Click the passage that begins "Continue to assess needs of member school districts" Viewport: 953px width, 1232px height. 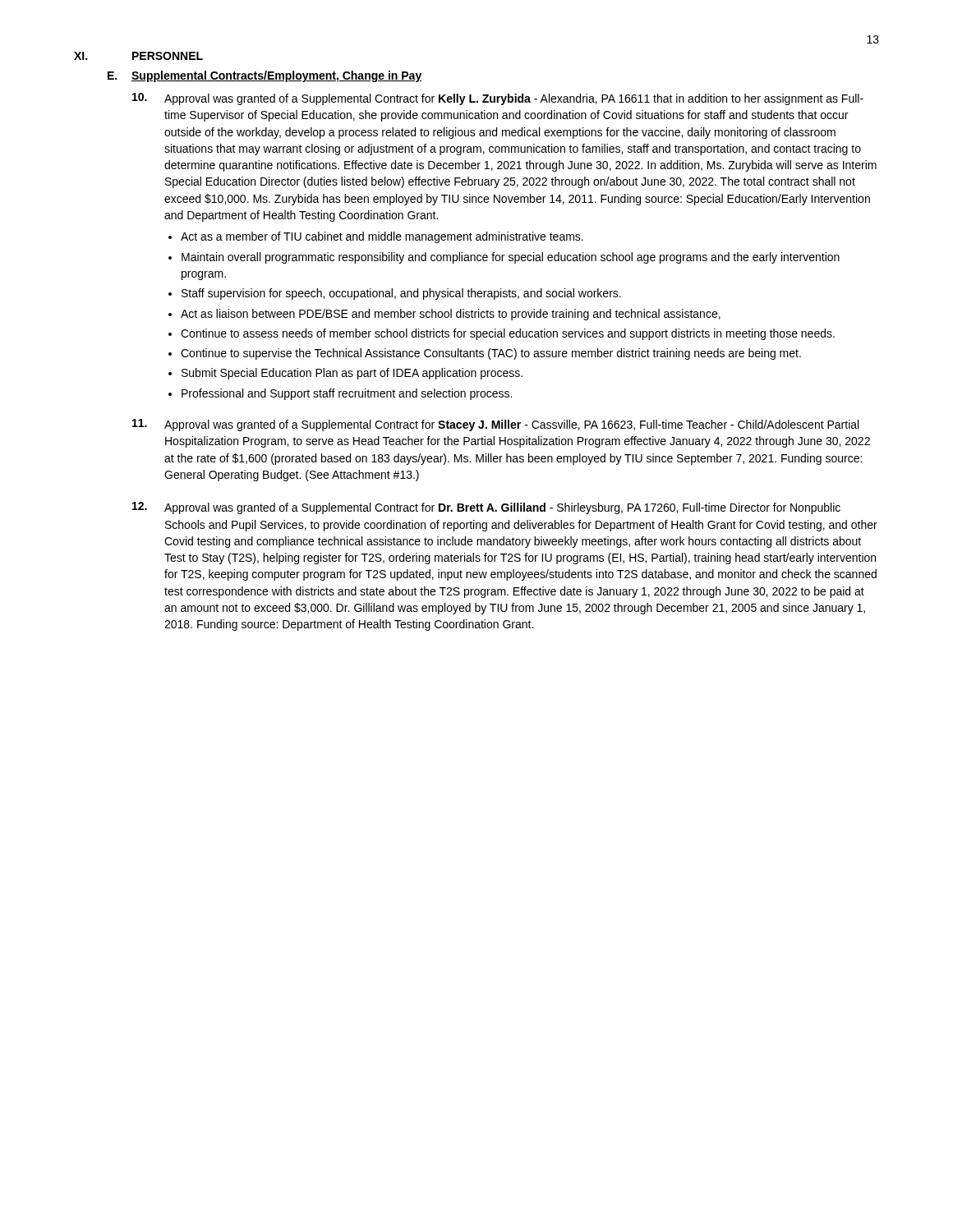pos(508,333)
